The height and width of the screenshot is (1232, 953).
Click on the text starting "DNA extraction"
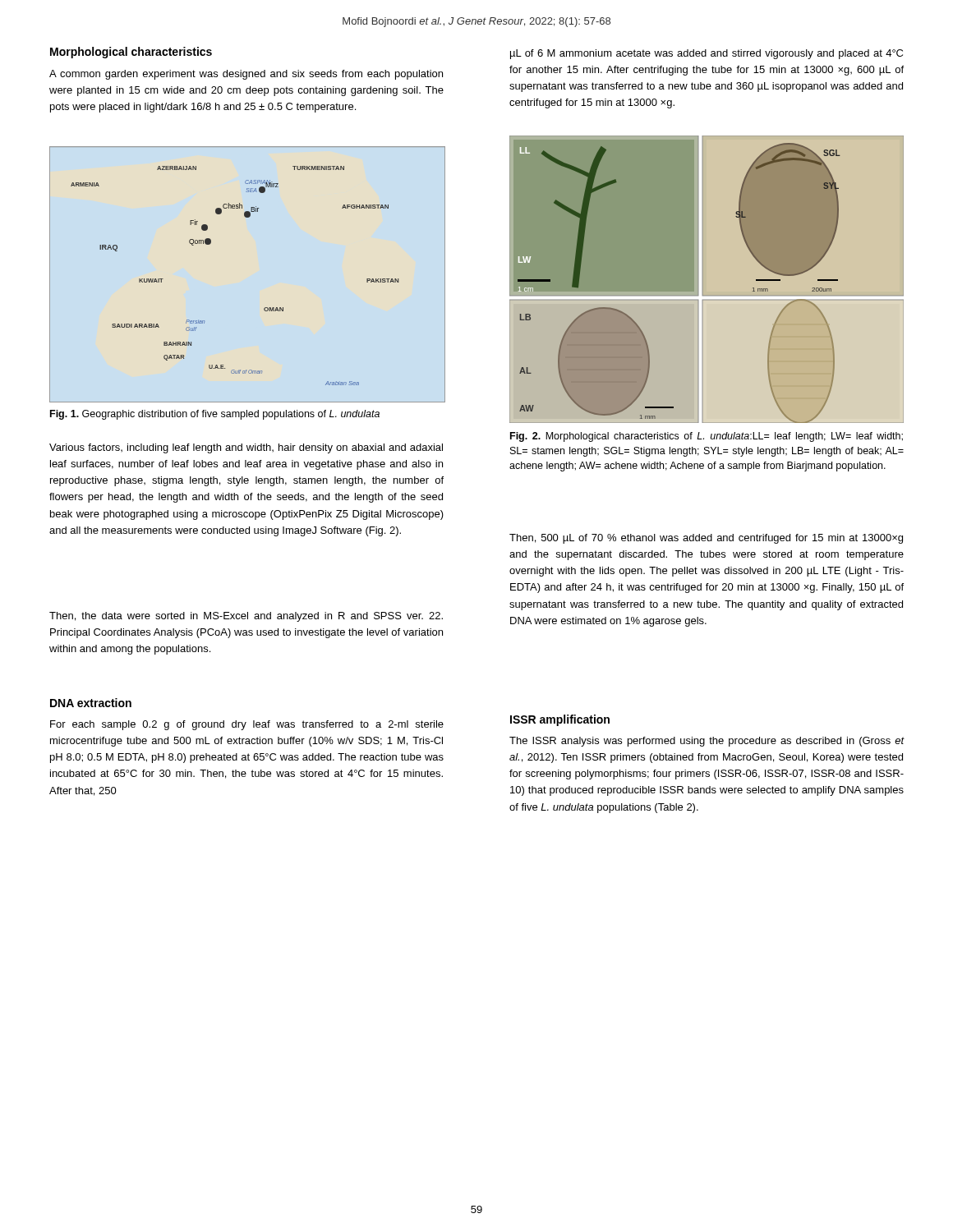pyautogui.click(x=91, y=703)
